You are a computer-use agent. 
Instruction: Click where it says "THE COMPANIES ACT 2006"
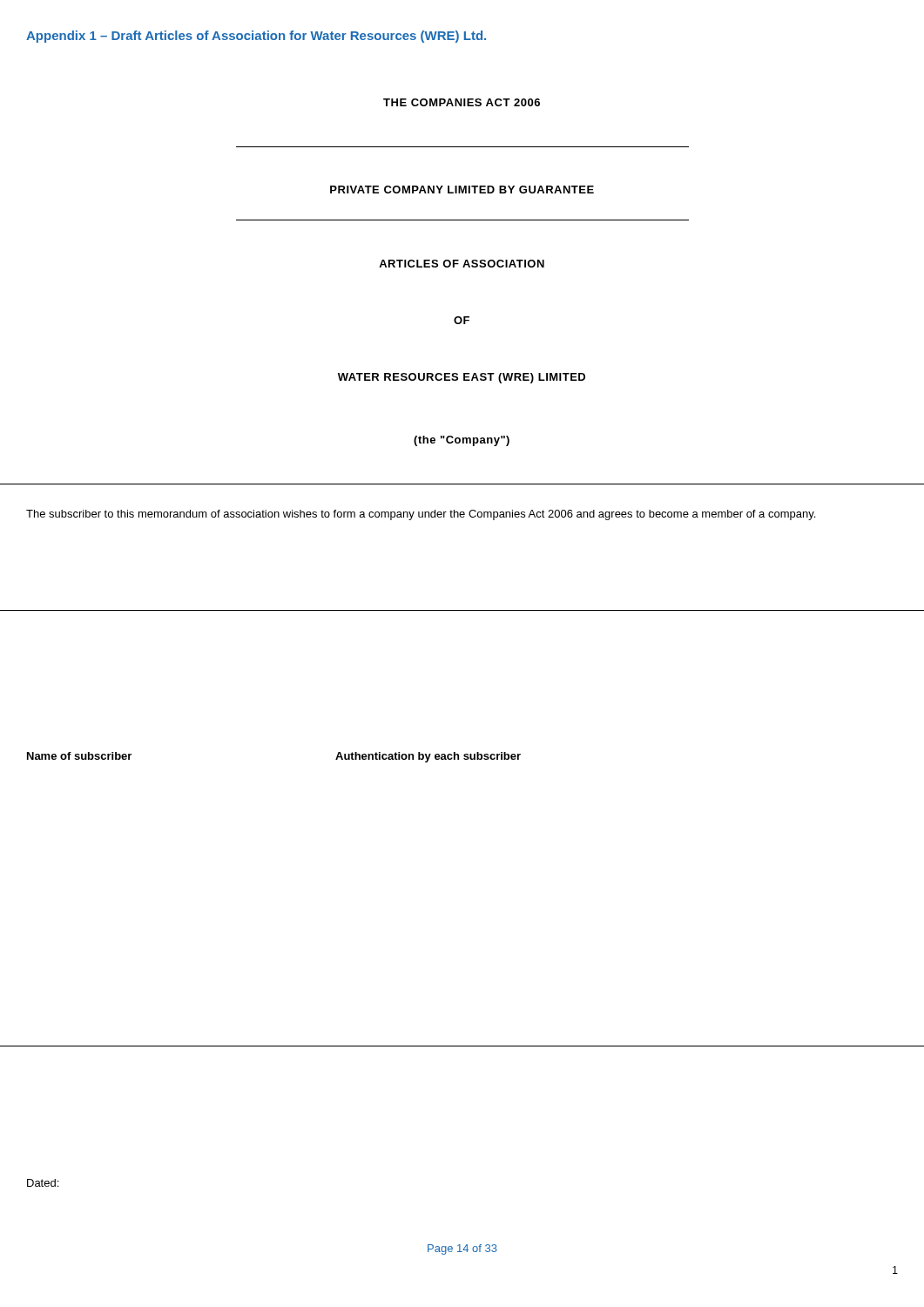(x=462, y=102)
